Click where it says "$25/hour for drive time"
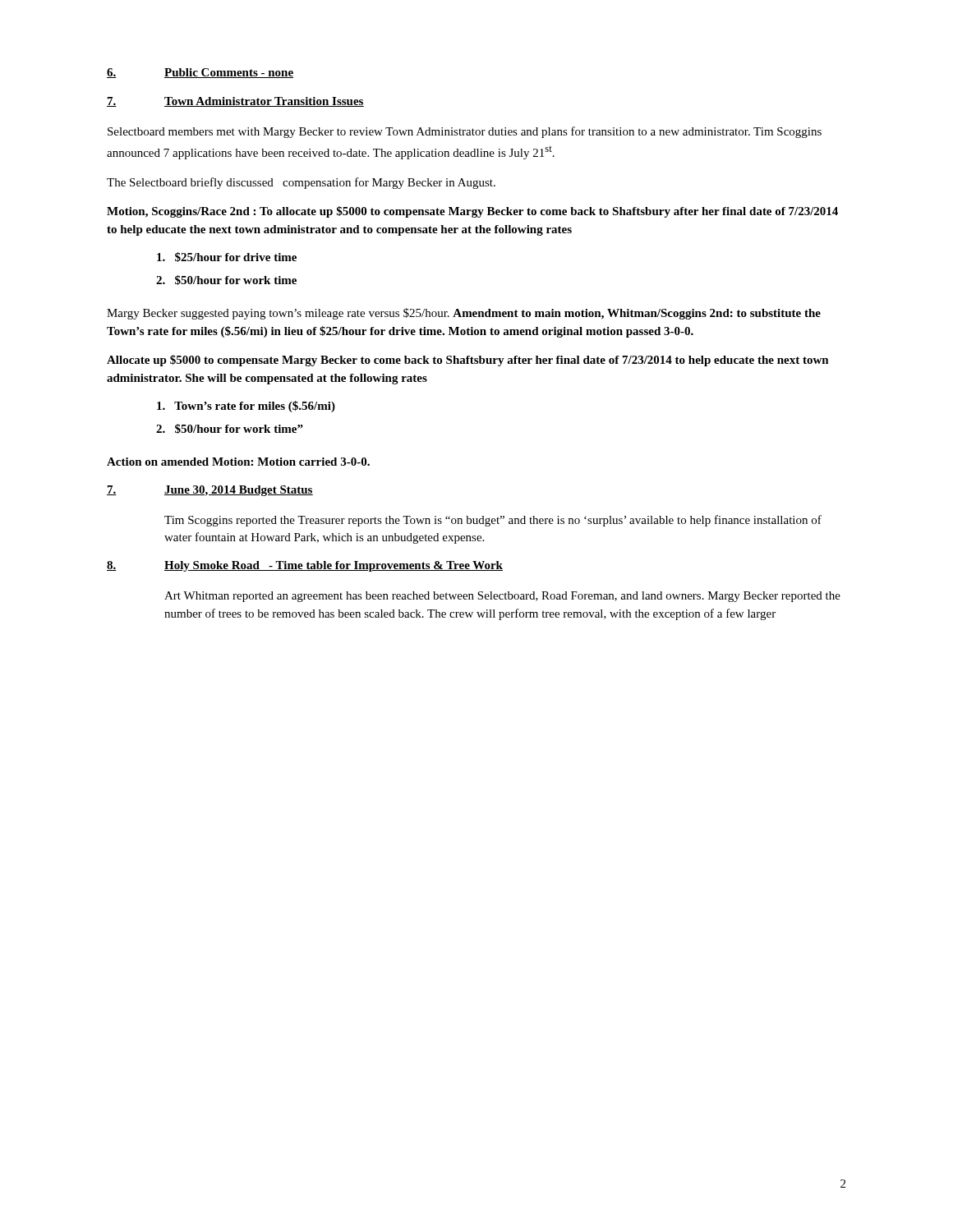 (227, 257)
